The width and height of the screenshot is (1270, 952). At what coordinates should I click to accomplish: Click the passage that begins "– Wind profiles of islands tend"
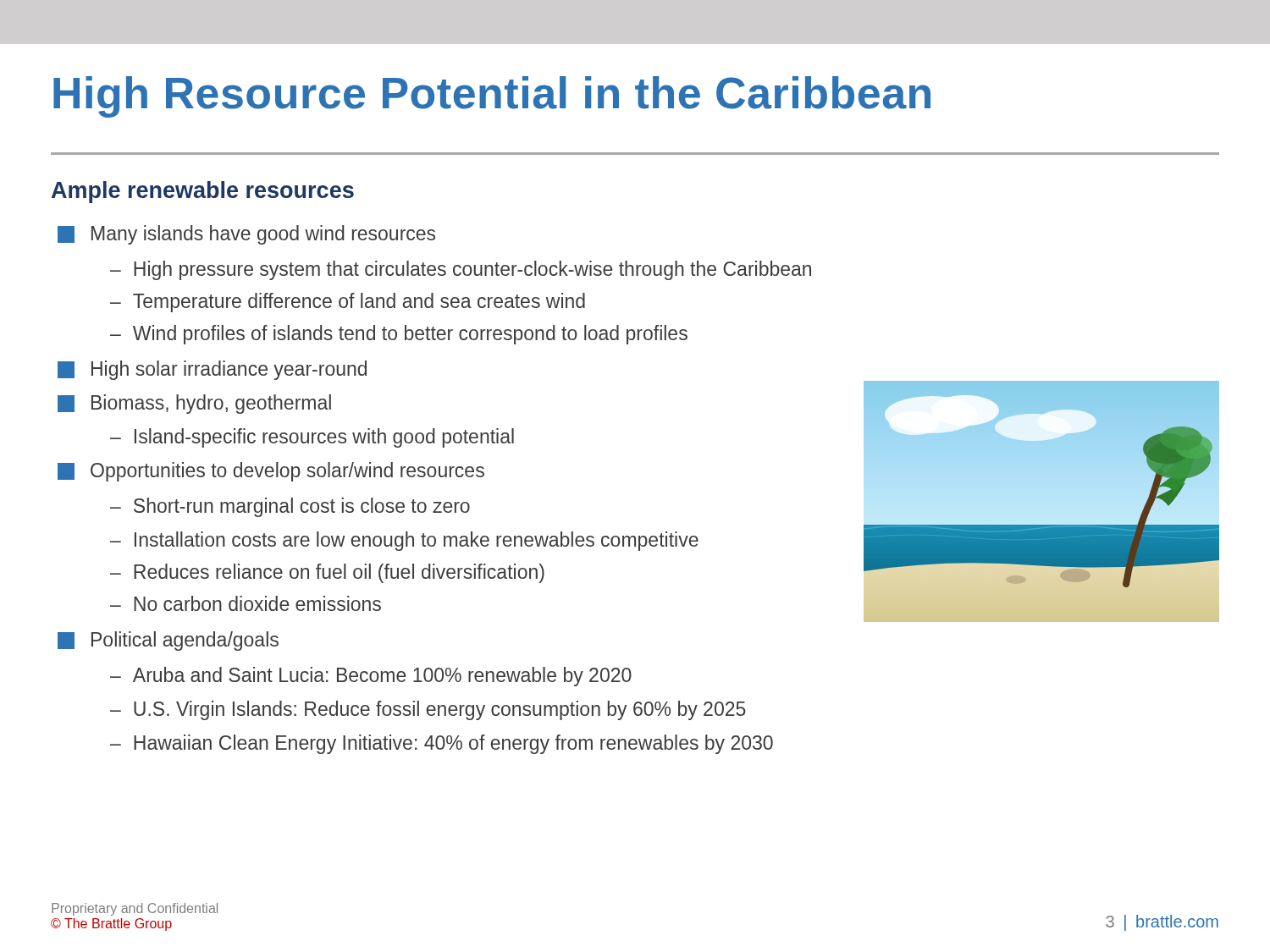[399, 334]
